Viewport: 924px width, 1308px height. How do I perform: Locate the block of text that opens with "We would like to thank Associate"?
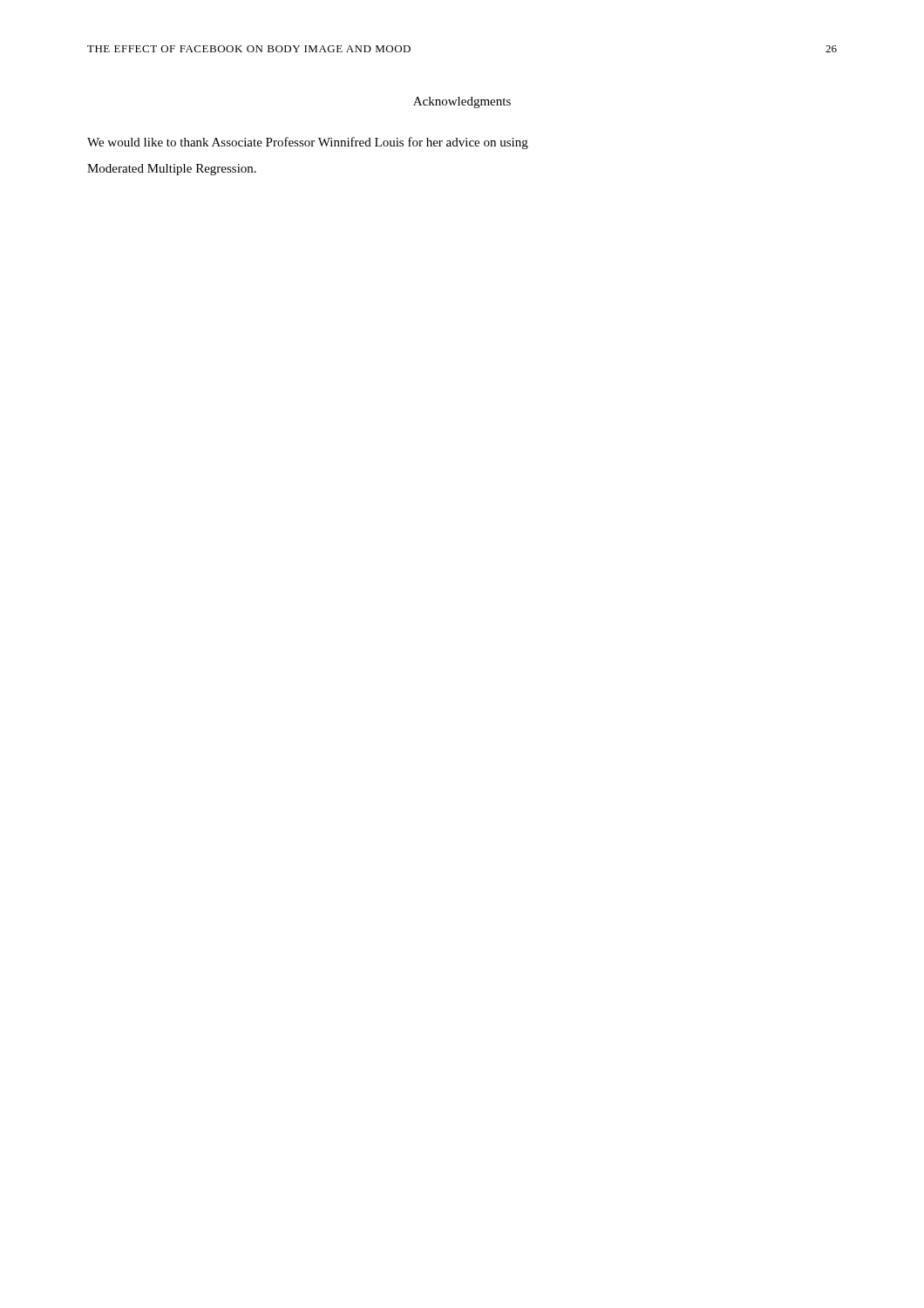pyautogui.click(x=308, y=155)
